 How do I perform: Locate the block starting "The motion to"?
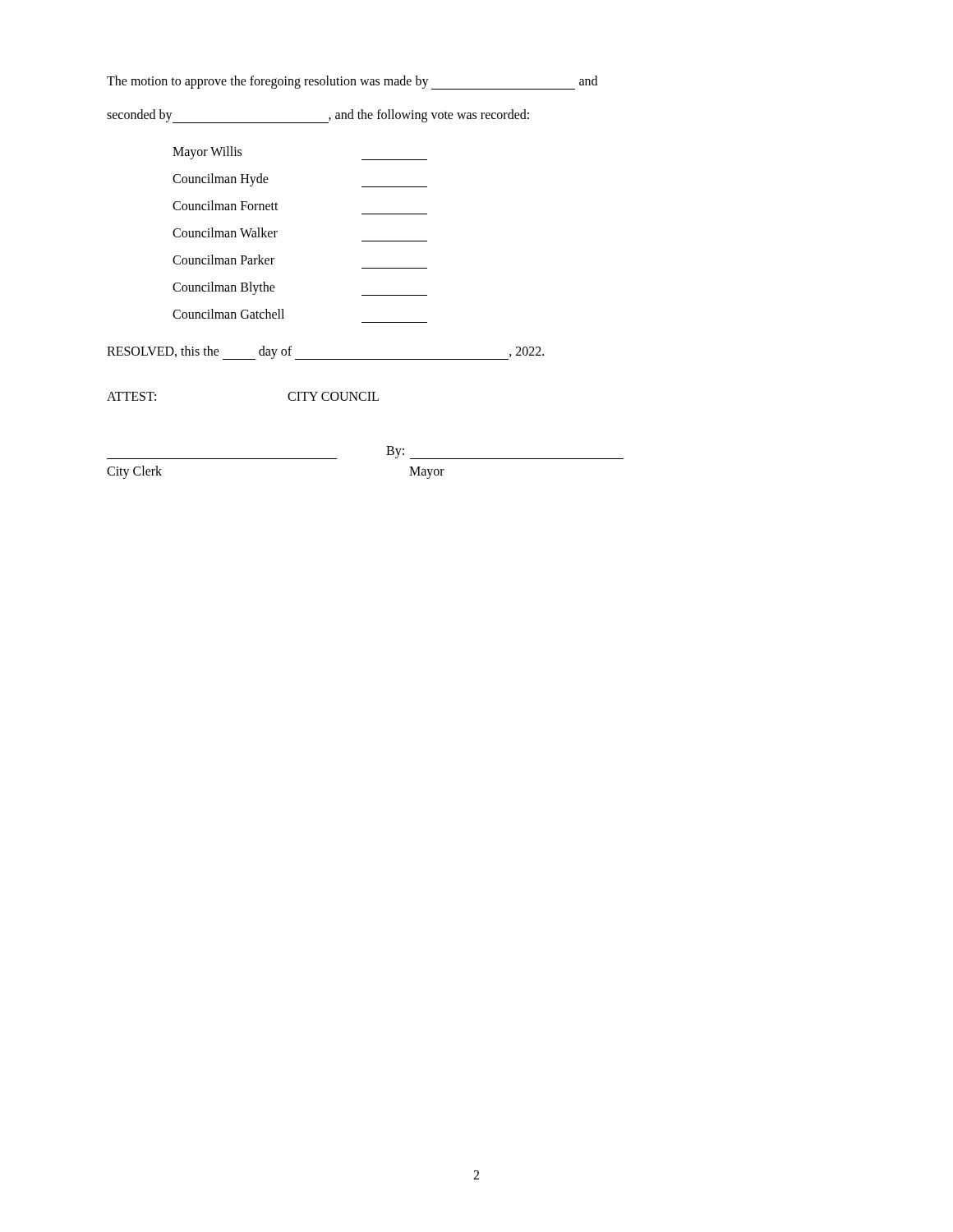pyautogui.click(x=352, y=82)
